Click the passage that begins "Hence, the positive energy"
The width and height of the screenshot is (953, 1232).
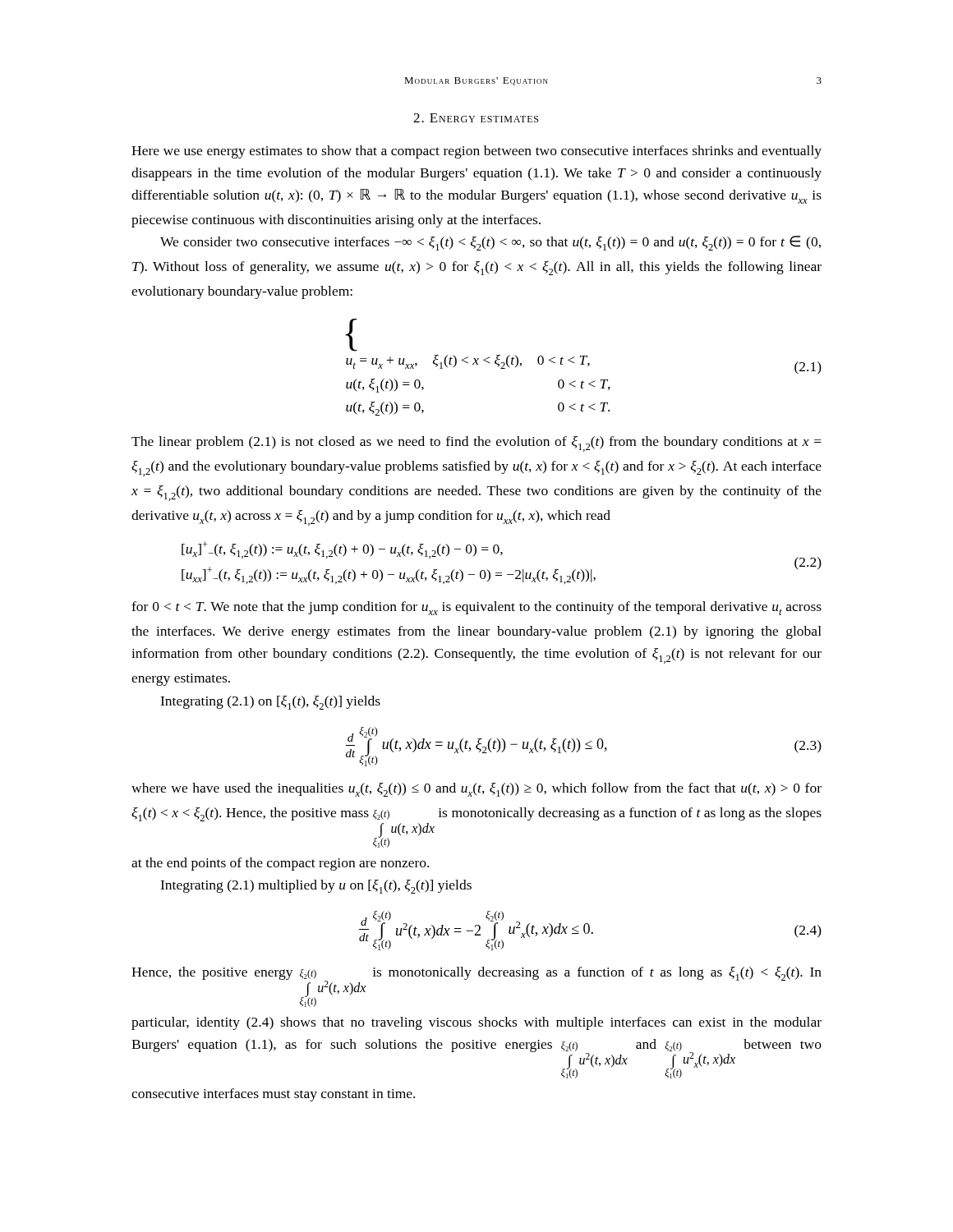click(476, 1033)
